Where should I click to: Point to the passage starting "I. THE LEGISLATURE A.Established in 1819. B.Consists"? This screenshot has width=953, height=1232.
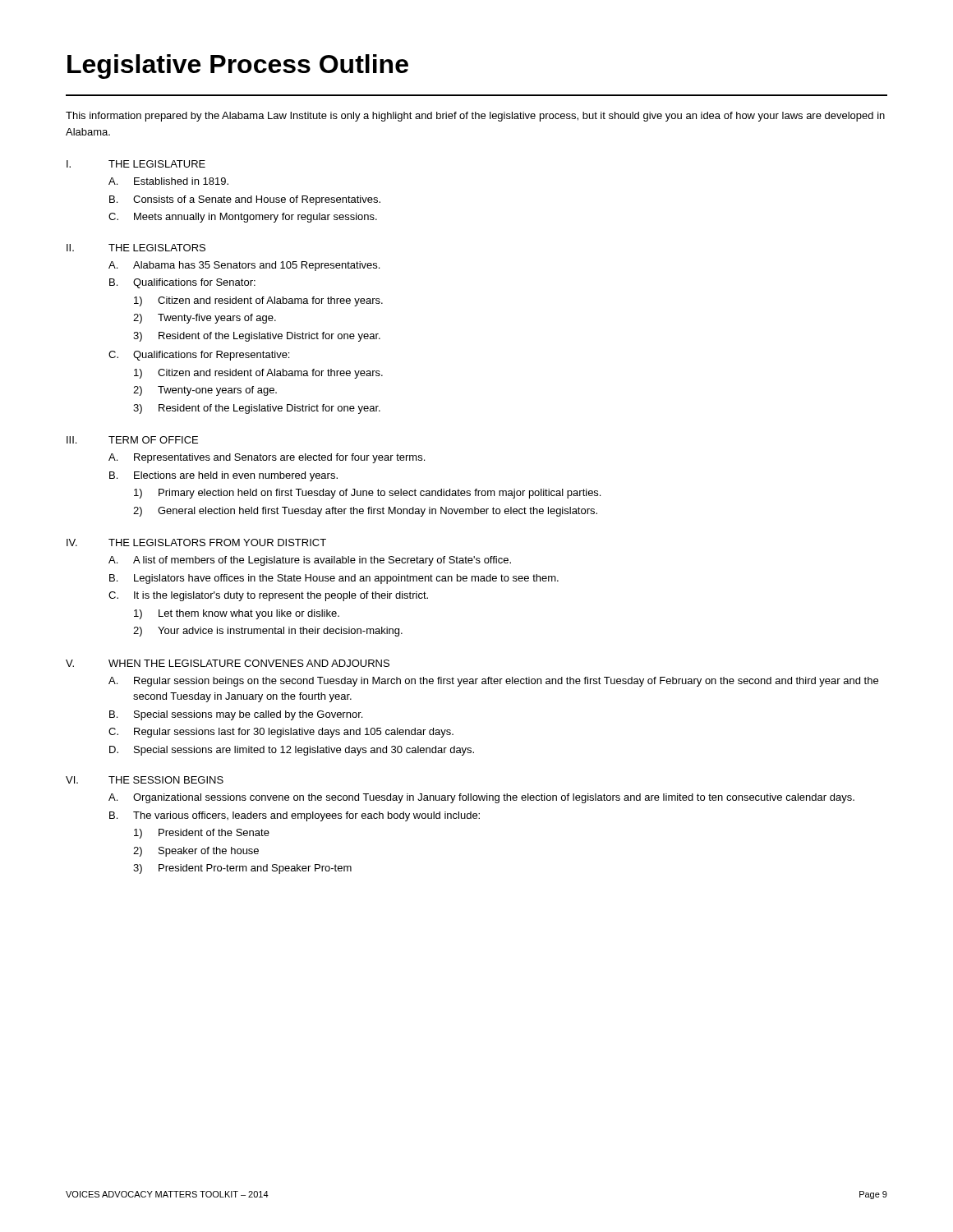[x=136, y=164]
